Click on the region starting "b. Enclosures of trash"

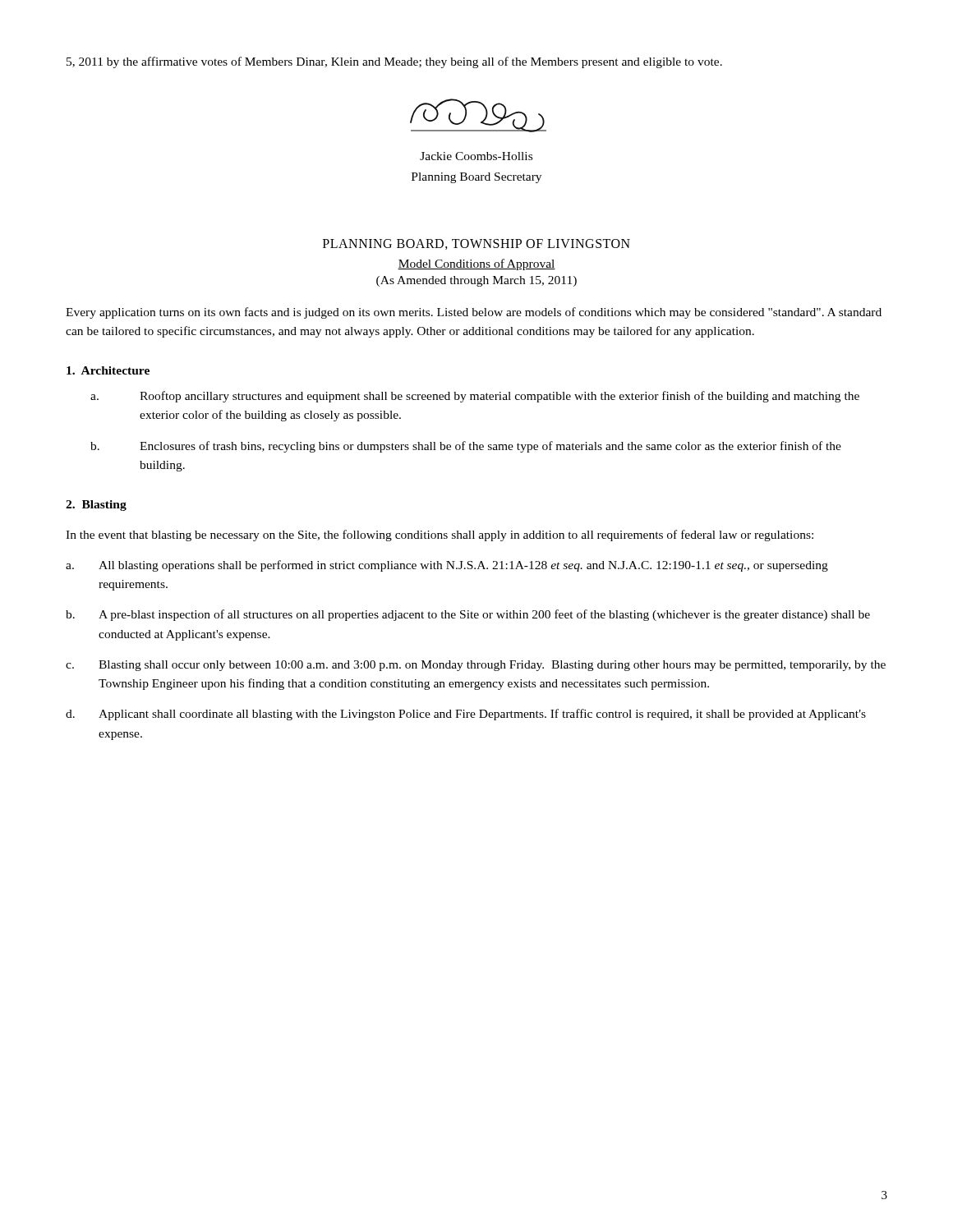point(476,455)
